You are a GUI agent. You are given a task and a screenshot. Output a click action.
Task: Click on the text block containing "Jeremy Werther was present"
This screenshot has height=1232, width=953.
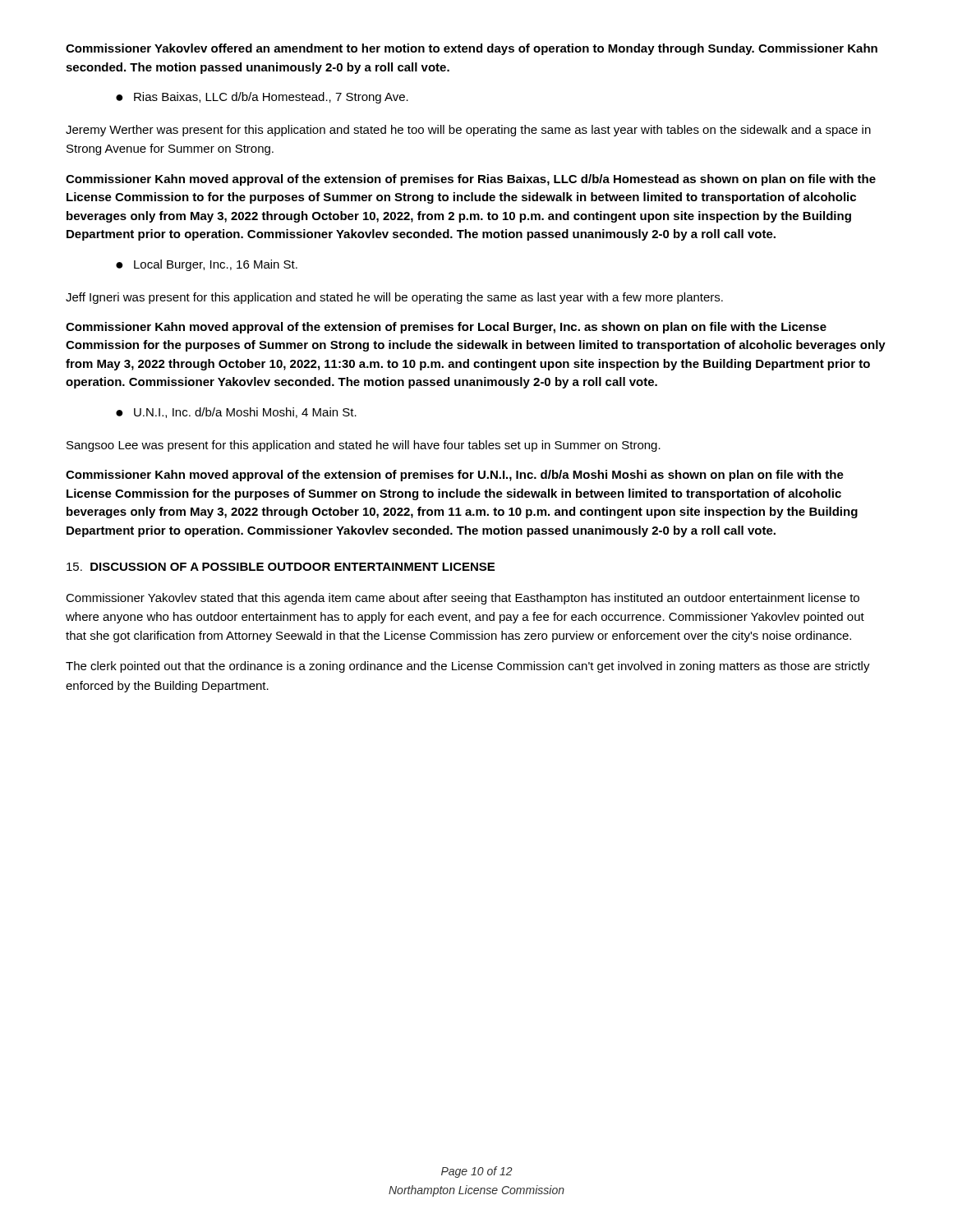[468, 139]
